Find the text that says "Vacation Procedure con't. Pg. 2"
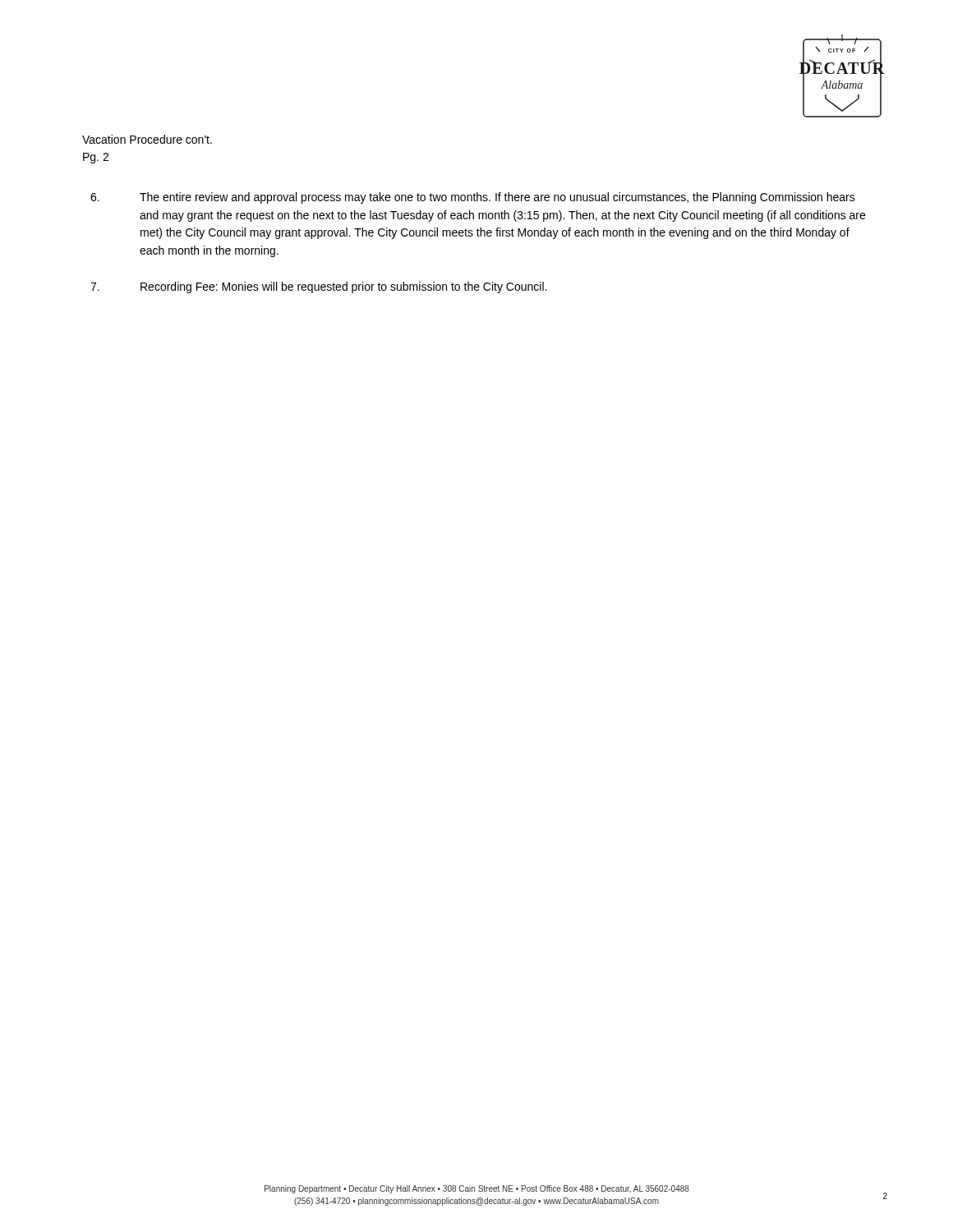This screenshot has width=953, height=1232. (x=147, y=148)
